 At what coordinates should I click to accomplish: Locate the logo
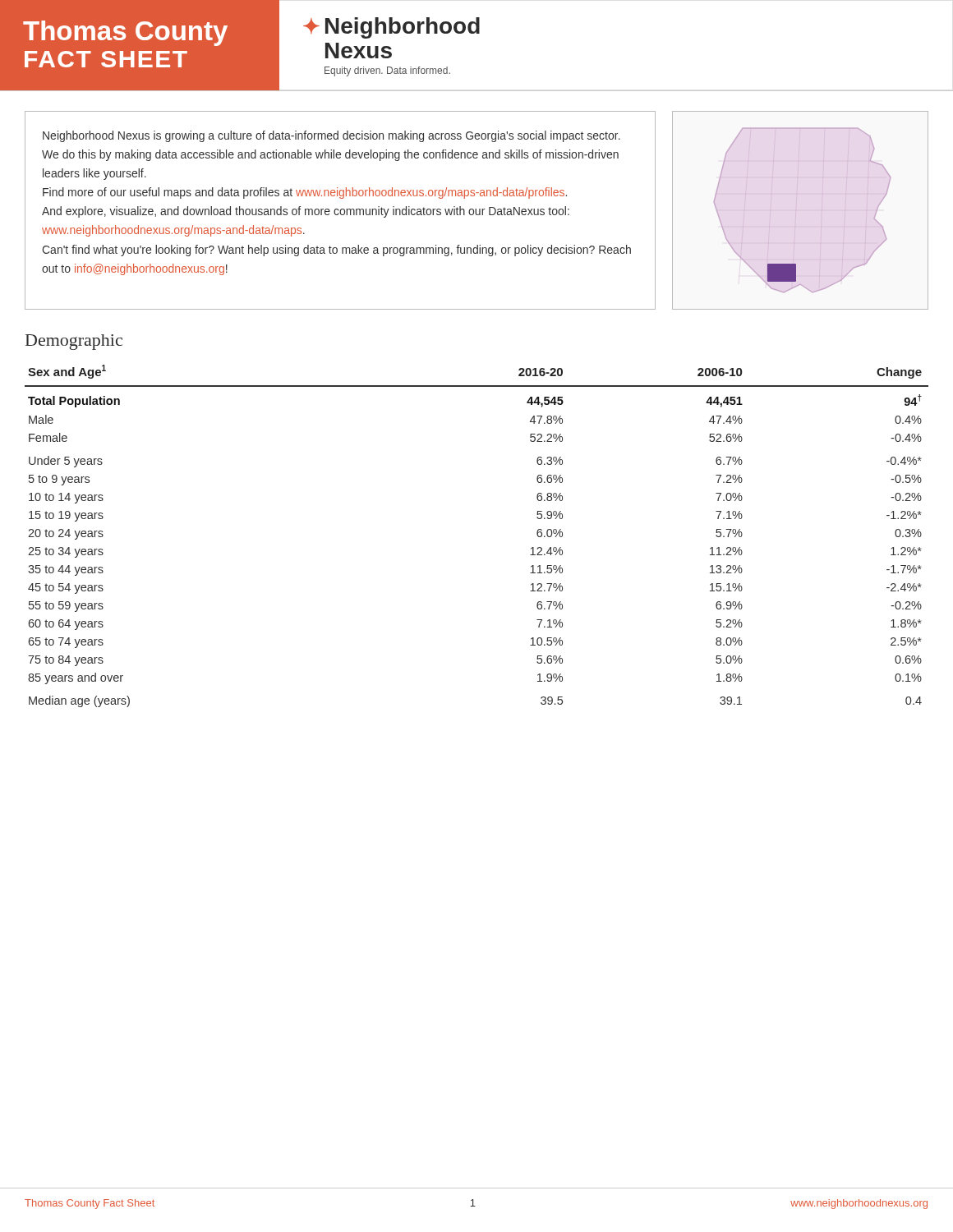[x=616, y=45]
